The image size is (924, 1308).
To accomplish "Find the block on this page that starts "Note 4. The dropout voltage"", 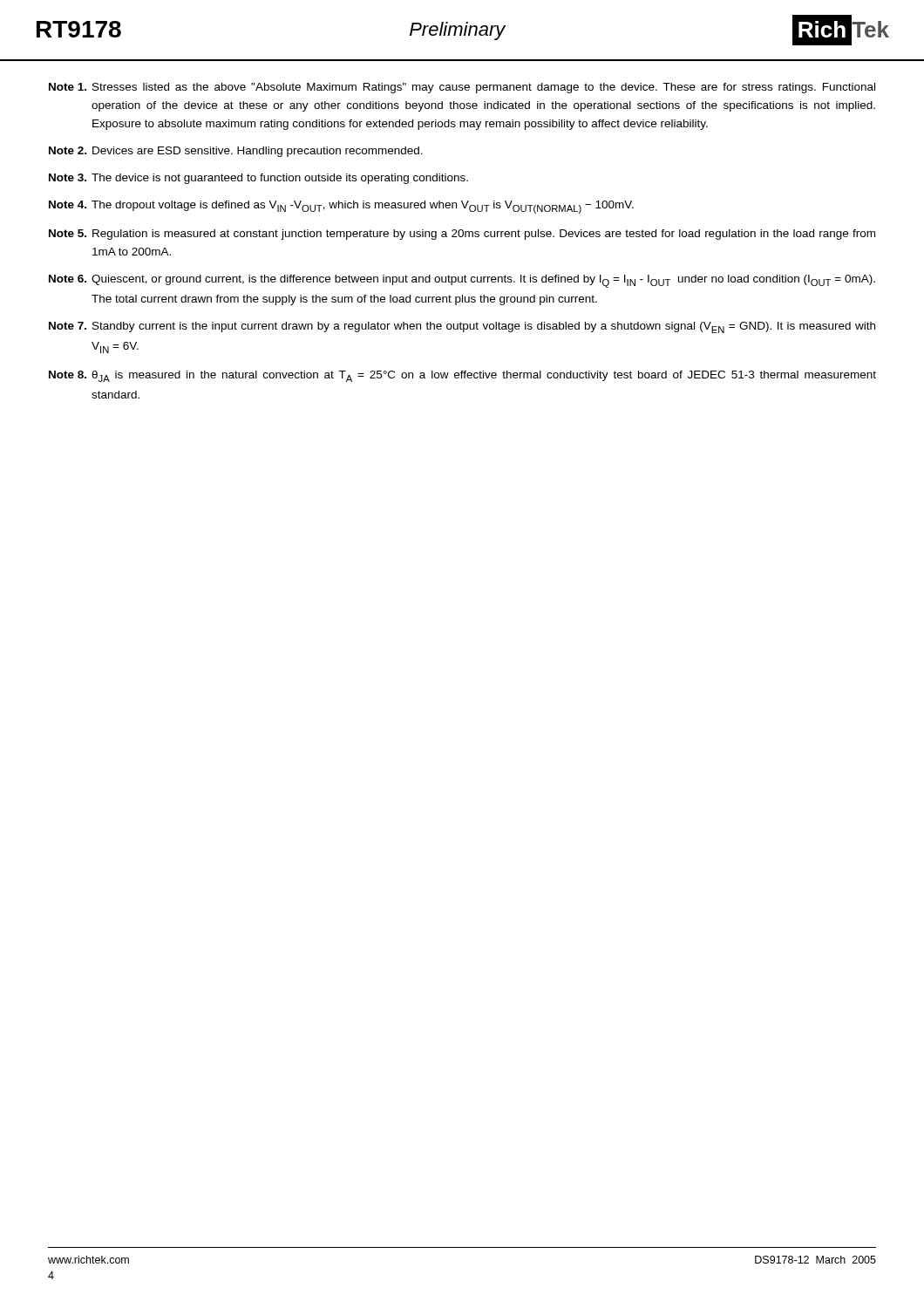I will click(x=462, y=206).
